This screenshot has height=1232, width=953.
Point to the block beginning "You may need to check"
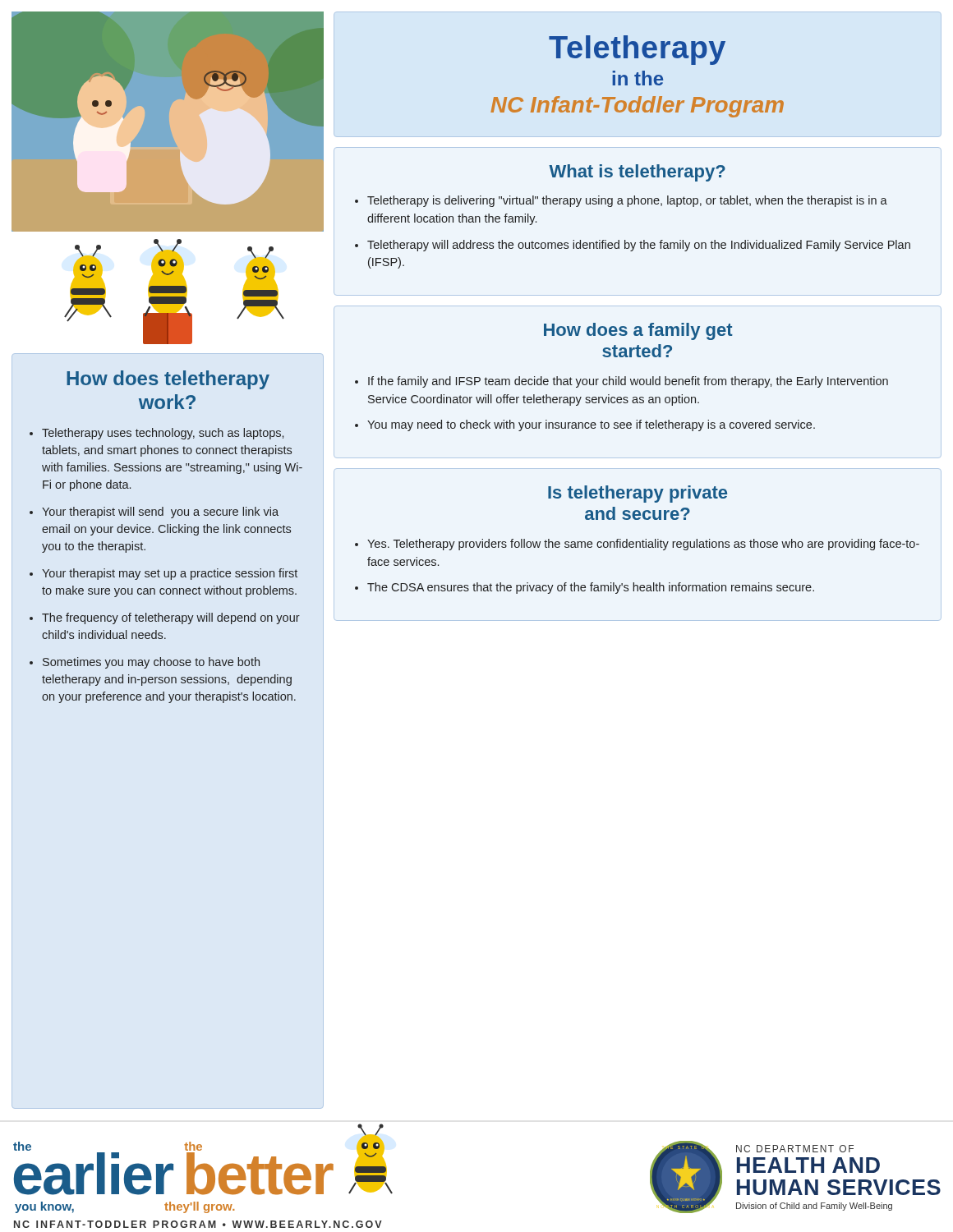tap(645, 426)
